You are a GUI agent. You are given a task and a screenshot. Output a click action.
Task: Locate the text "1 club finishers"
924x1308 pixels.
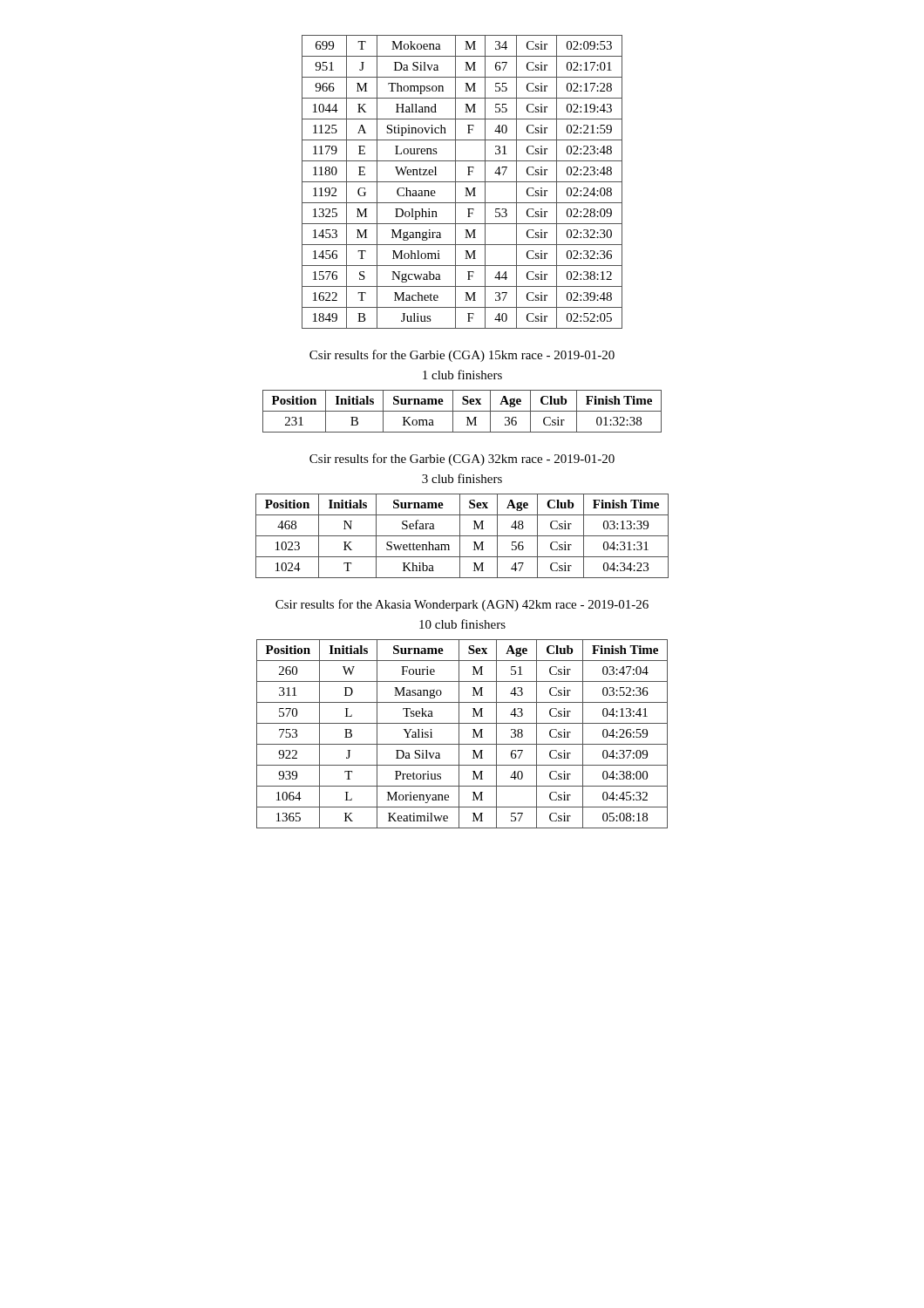462,375
